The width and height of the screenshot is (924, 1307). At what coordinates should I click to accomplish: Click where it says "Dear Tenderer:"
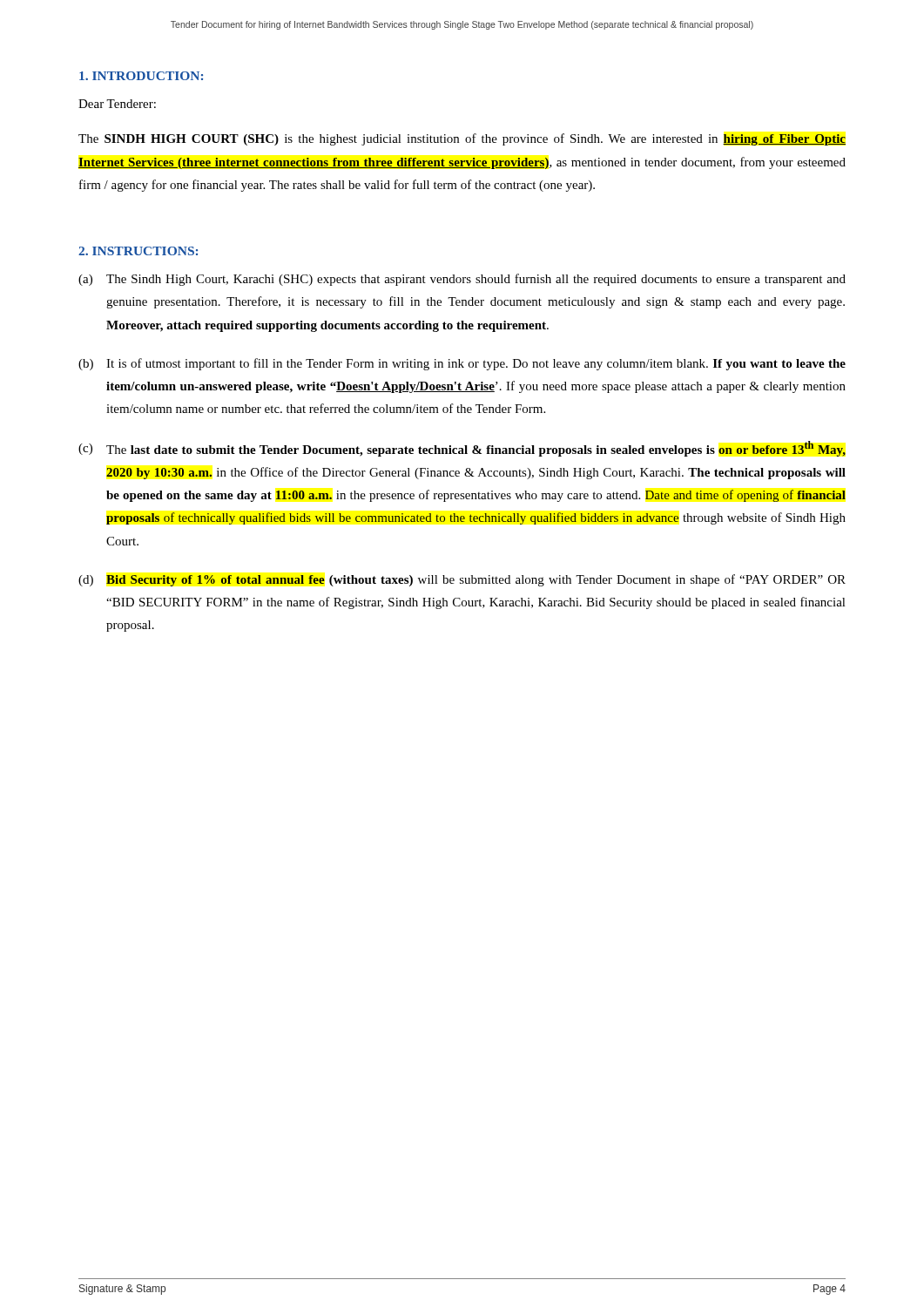pyautogui.click(x=117, y=104)
